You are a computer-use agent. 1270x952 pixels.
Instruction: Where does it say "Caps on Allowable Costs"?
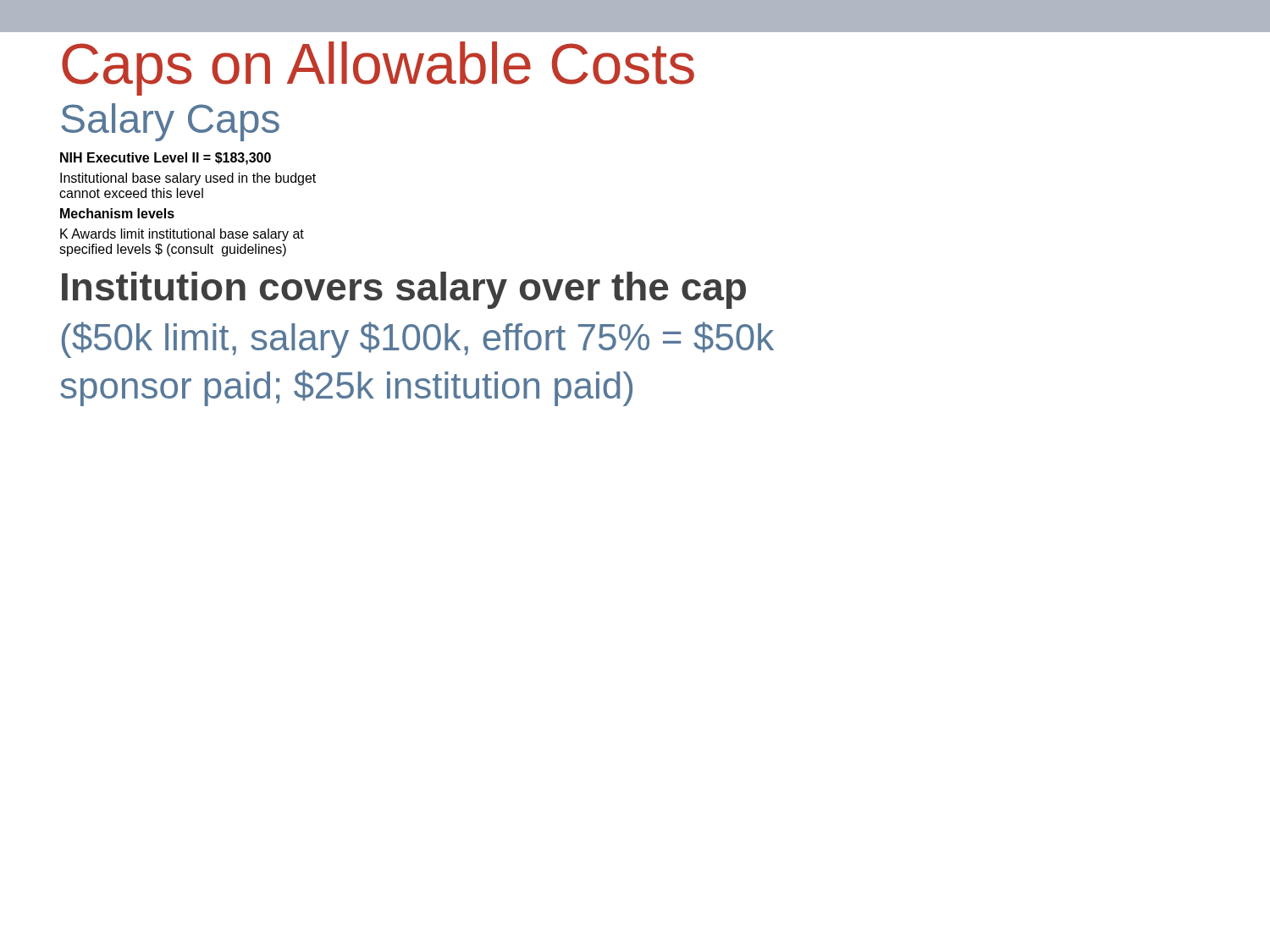point(378,64)
